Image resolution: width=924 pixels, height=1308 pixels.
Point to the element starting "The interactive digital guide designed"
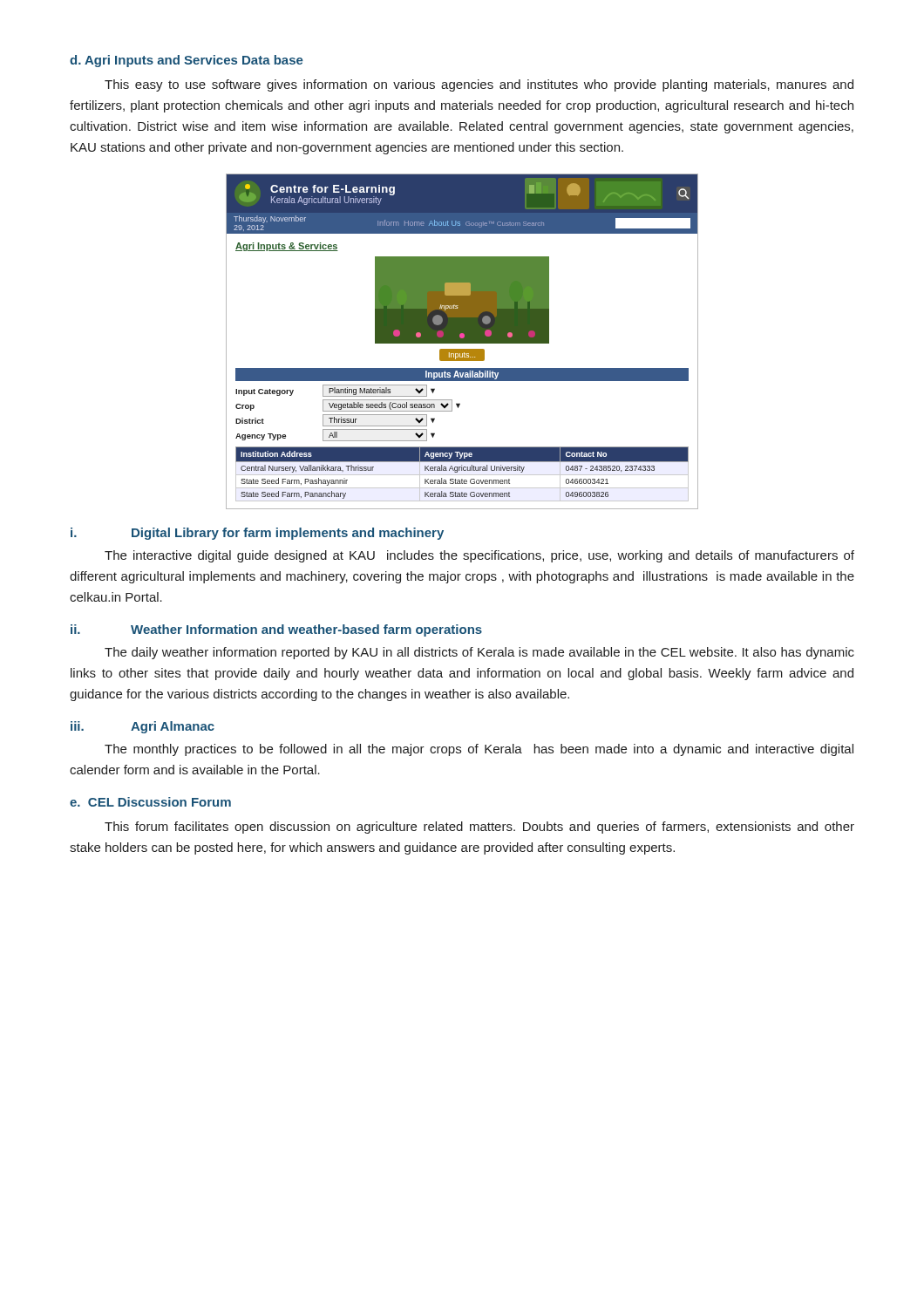click(x=462, y=576)
